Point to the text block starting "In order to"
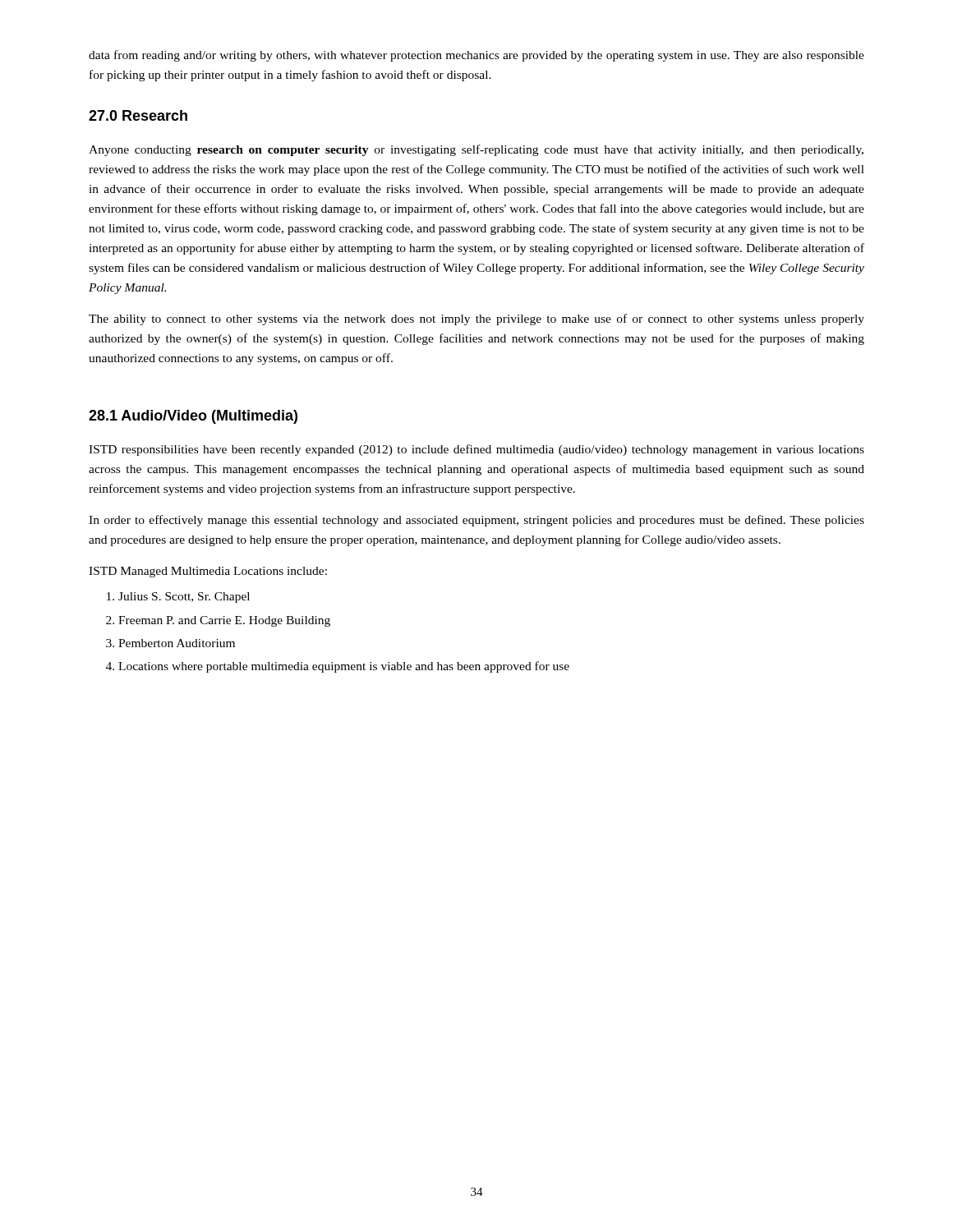Screen dimensions: 1232x953 coord(476,530)
